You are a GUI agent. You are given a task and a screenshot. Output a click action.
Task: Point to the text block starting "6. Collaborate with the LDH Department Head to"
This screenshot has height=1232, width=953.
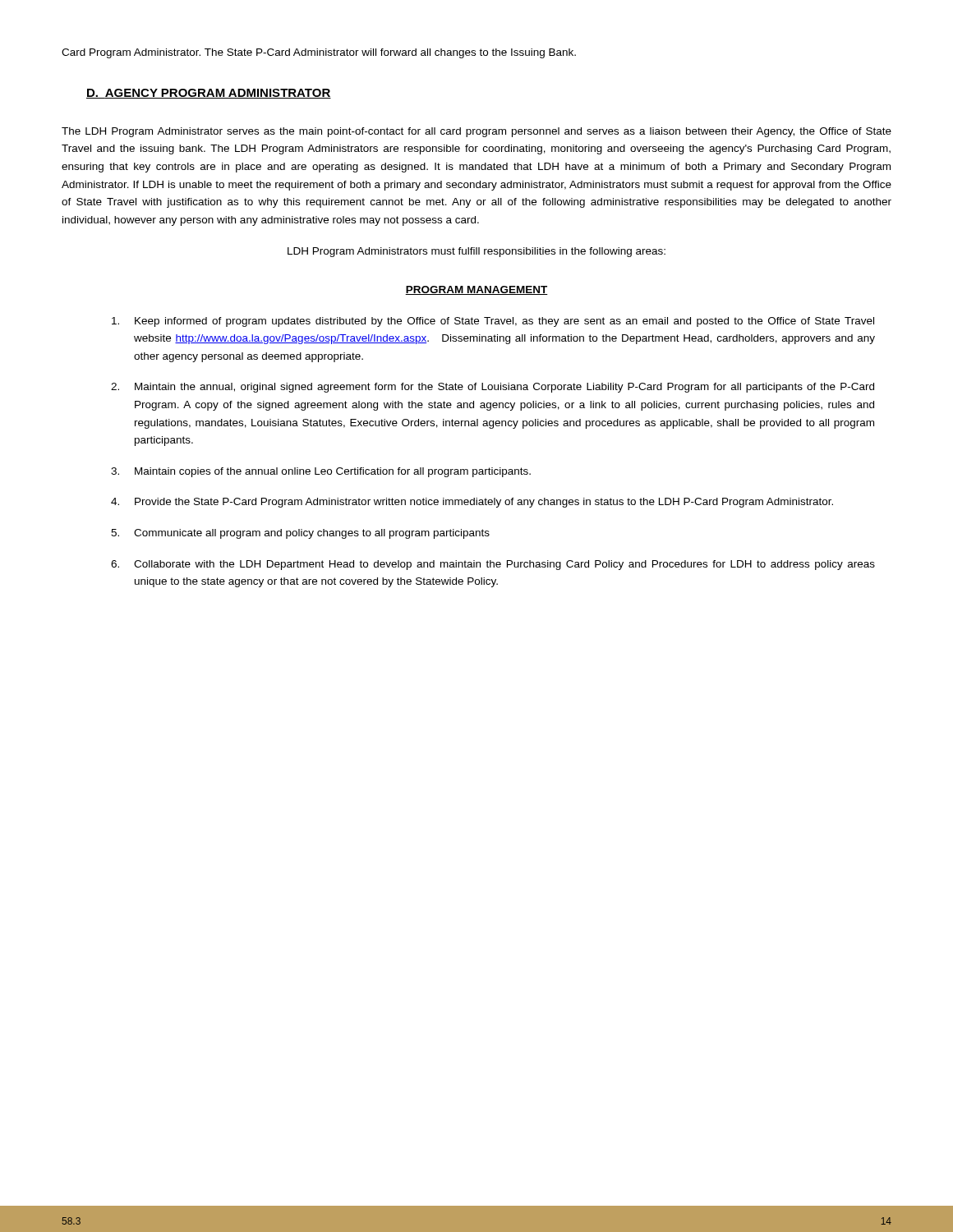click(493, 573)
